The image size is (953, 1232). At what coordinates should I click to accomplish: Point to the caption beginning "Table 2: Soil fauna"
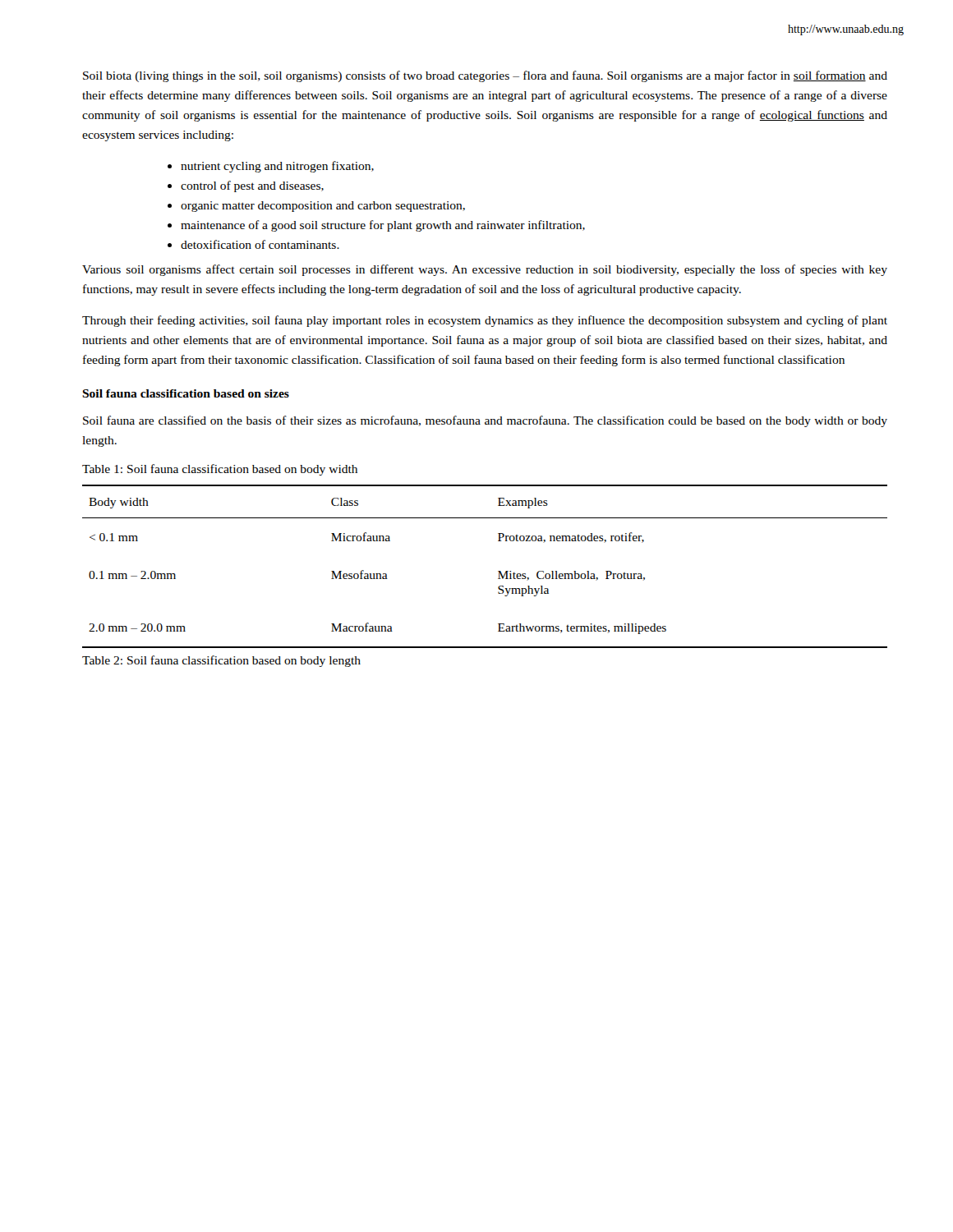(221, 660)
